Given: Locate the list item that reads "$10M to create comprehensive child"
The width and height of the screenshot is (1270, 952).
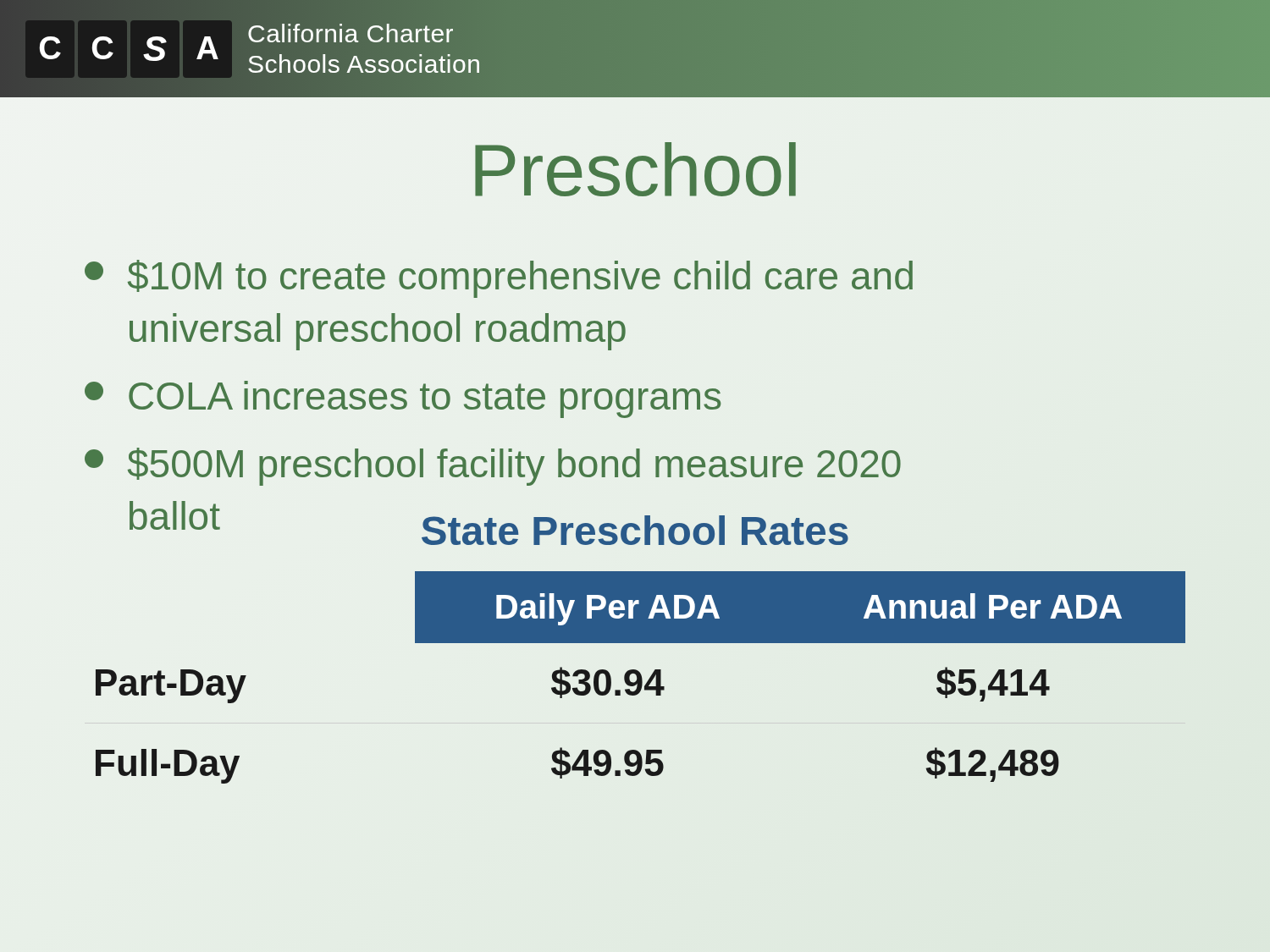Looking at the screenshot, I should coord(500,302).
